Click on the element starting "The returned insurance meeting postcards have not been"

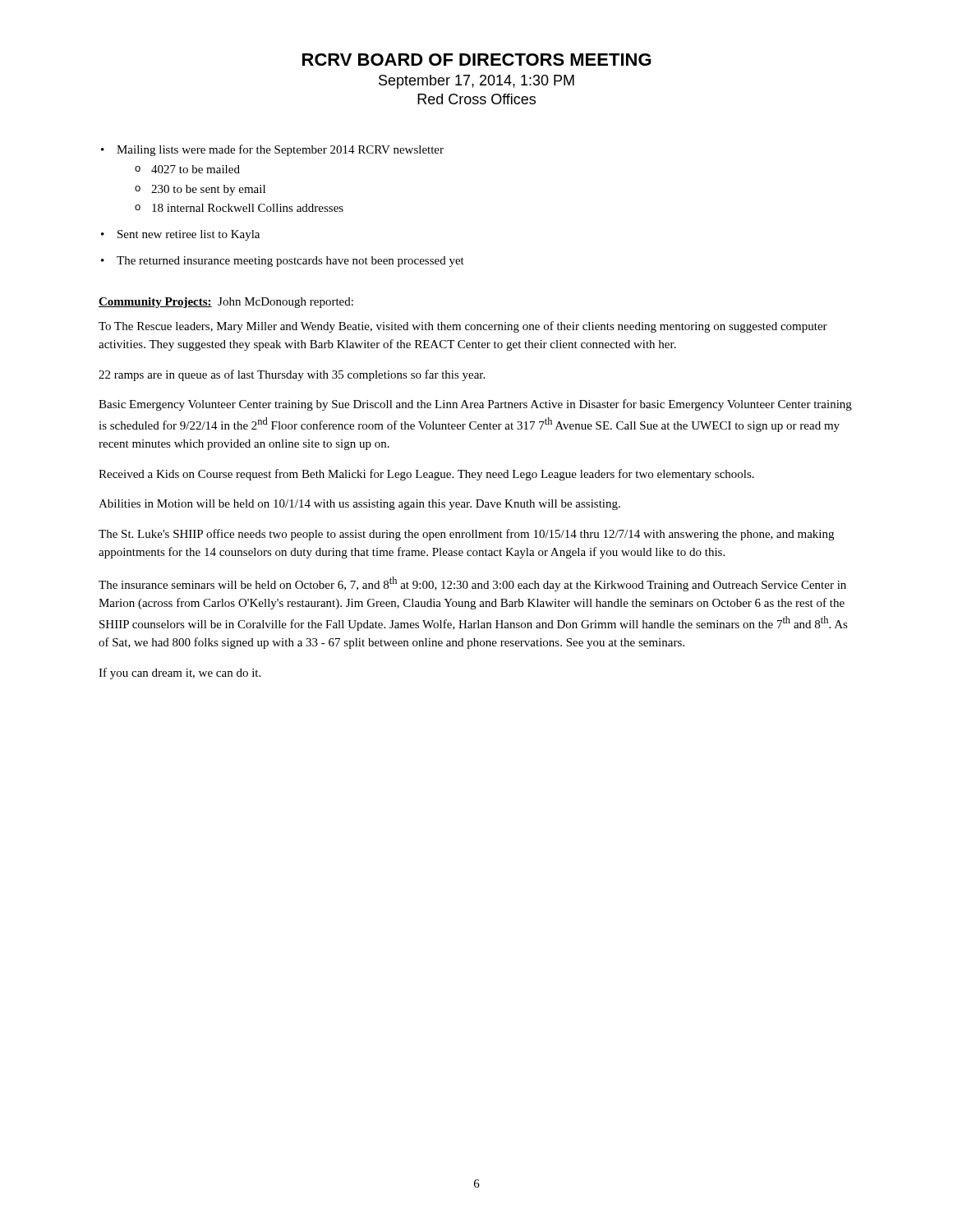283,262
